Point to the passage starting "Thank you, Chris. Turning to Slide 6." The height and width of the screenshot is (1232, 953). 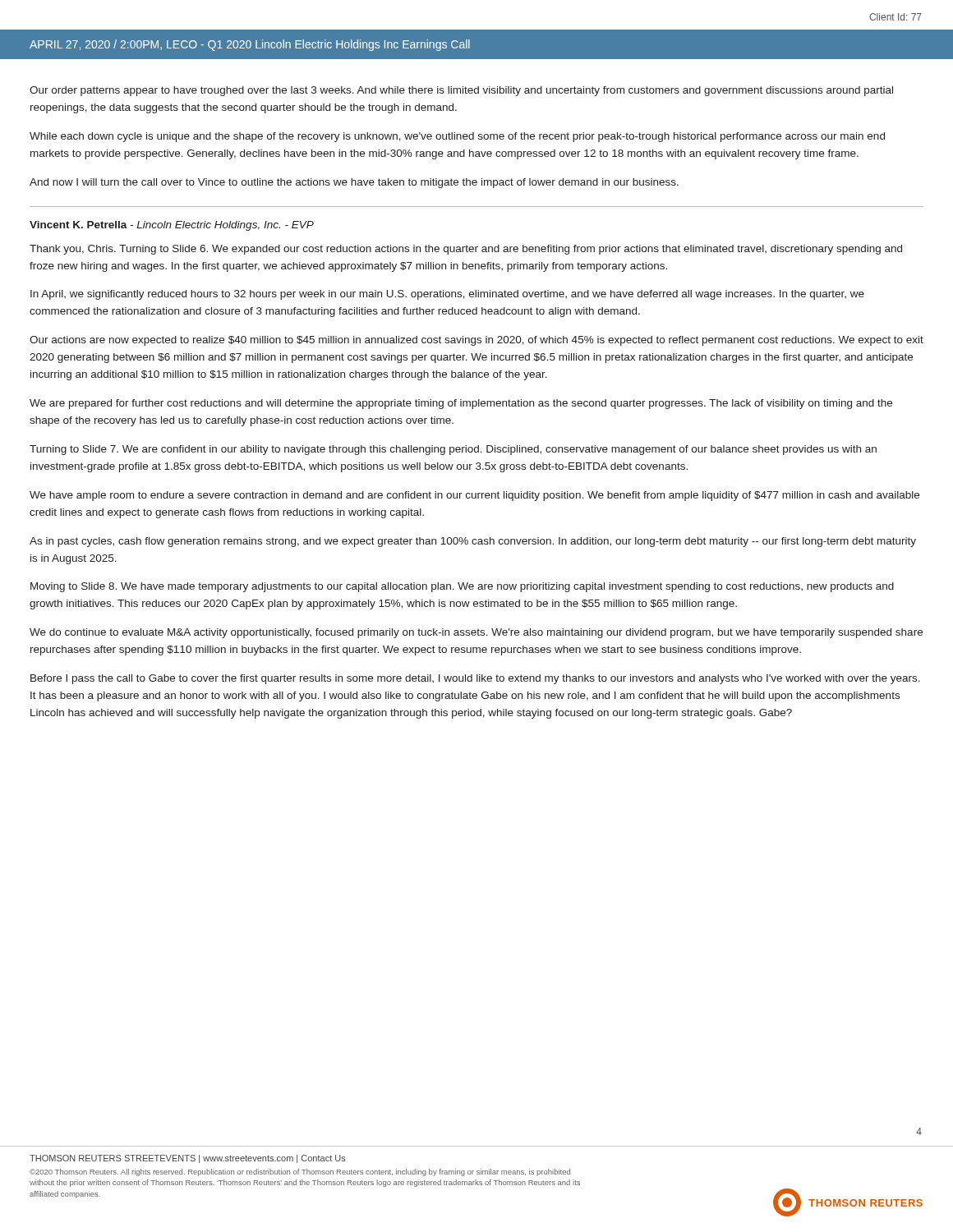pos(466,257)
